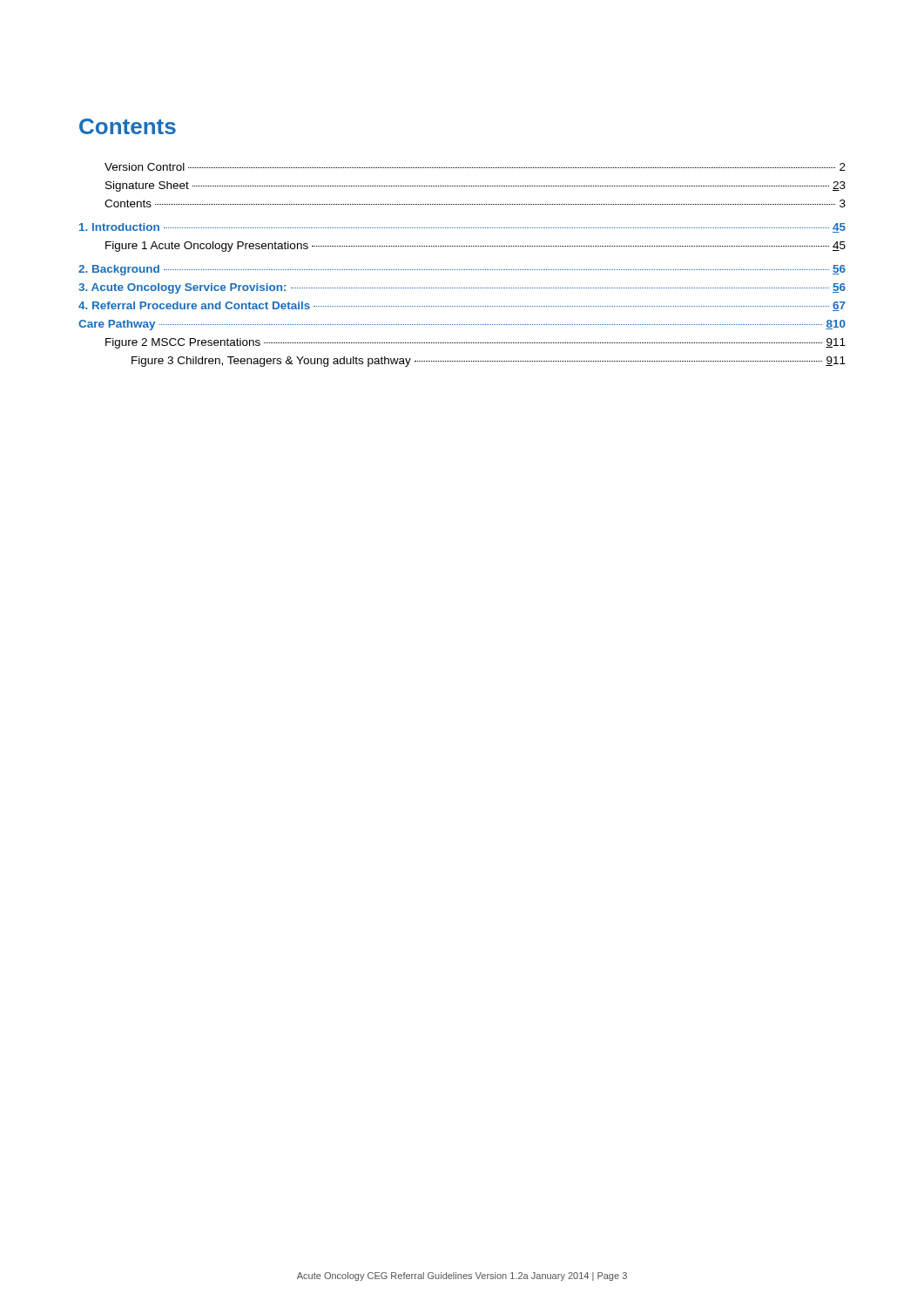
Task: Locate the text "Signature Sheet 23"
Action: coord(462,185)
